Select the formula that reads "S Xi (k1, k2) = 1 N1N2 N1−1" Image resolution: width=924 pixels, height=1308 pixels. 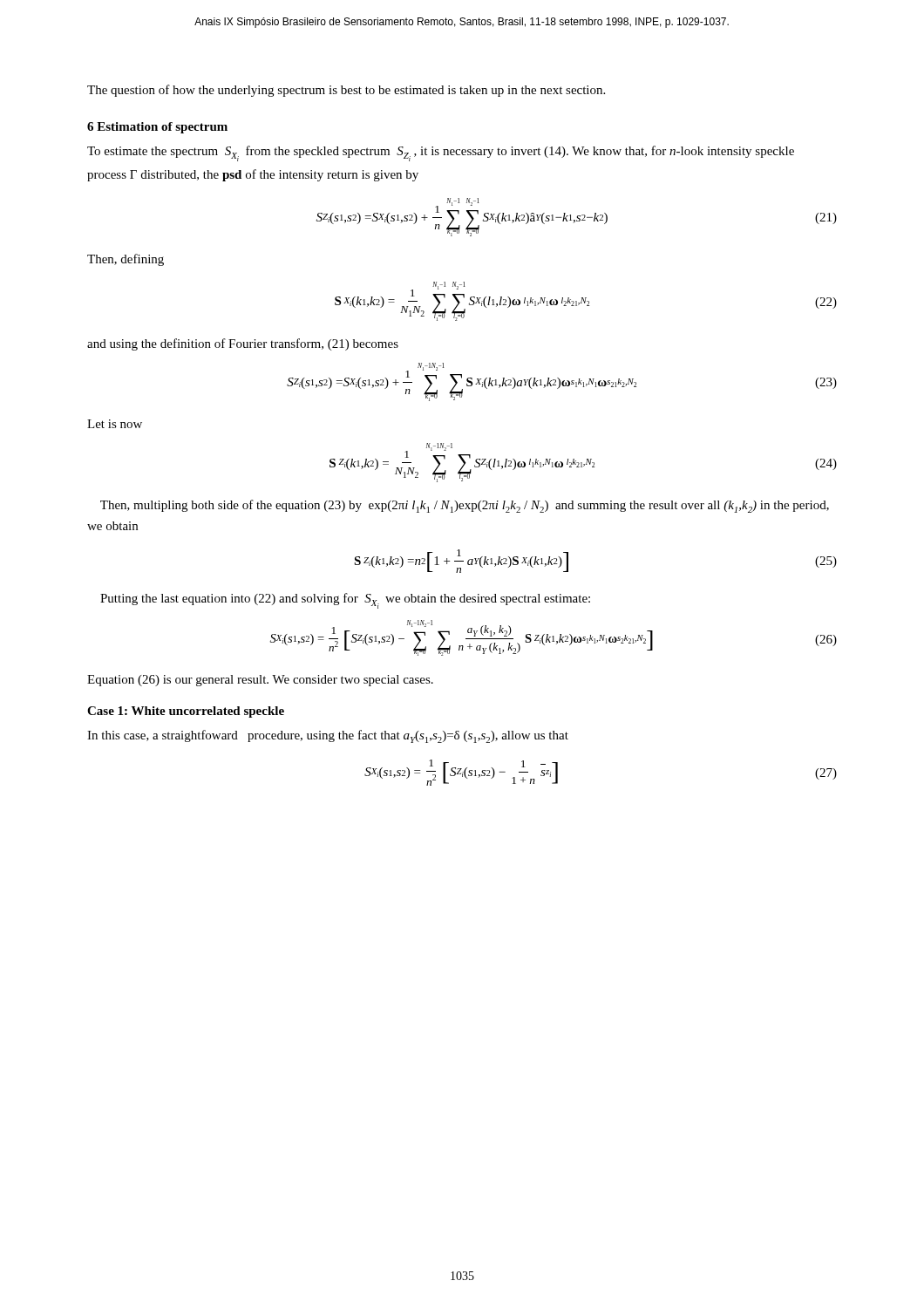[x=586, y=302]
